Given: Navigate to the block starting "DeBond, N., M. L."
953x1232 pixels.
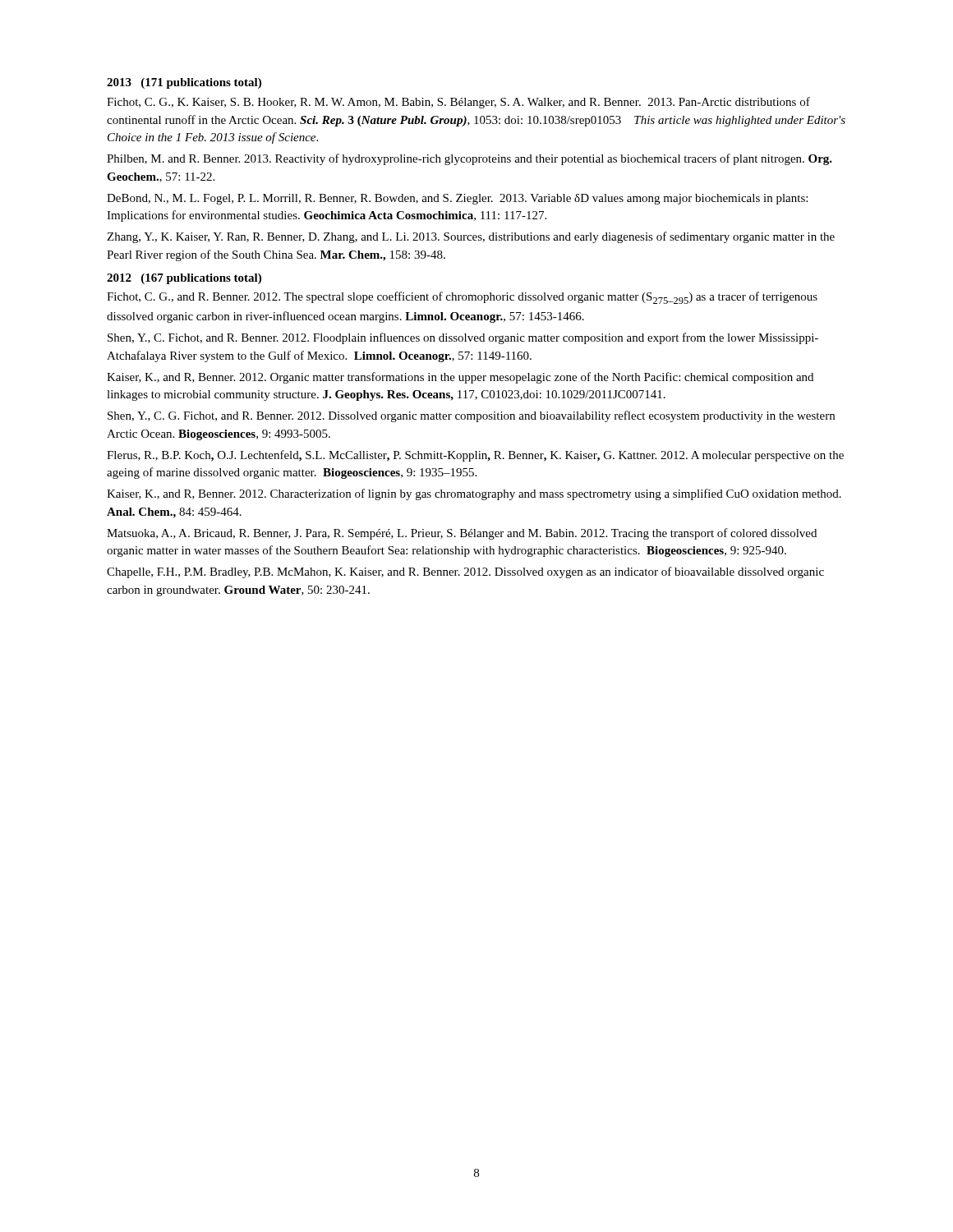Looking at the screenshot, I should click(476, 207).
